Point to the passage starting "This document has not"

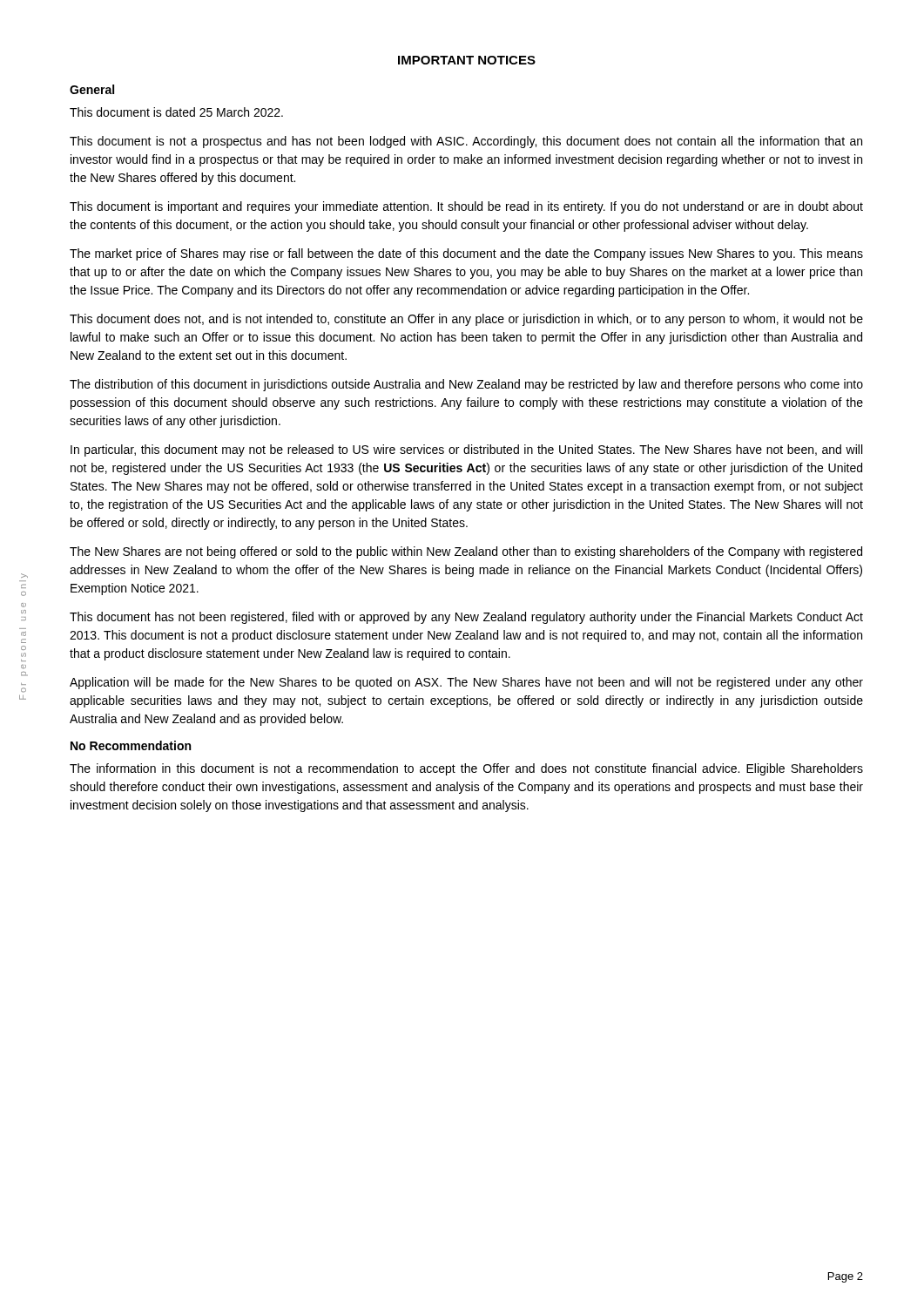pos(466,635)
